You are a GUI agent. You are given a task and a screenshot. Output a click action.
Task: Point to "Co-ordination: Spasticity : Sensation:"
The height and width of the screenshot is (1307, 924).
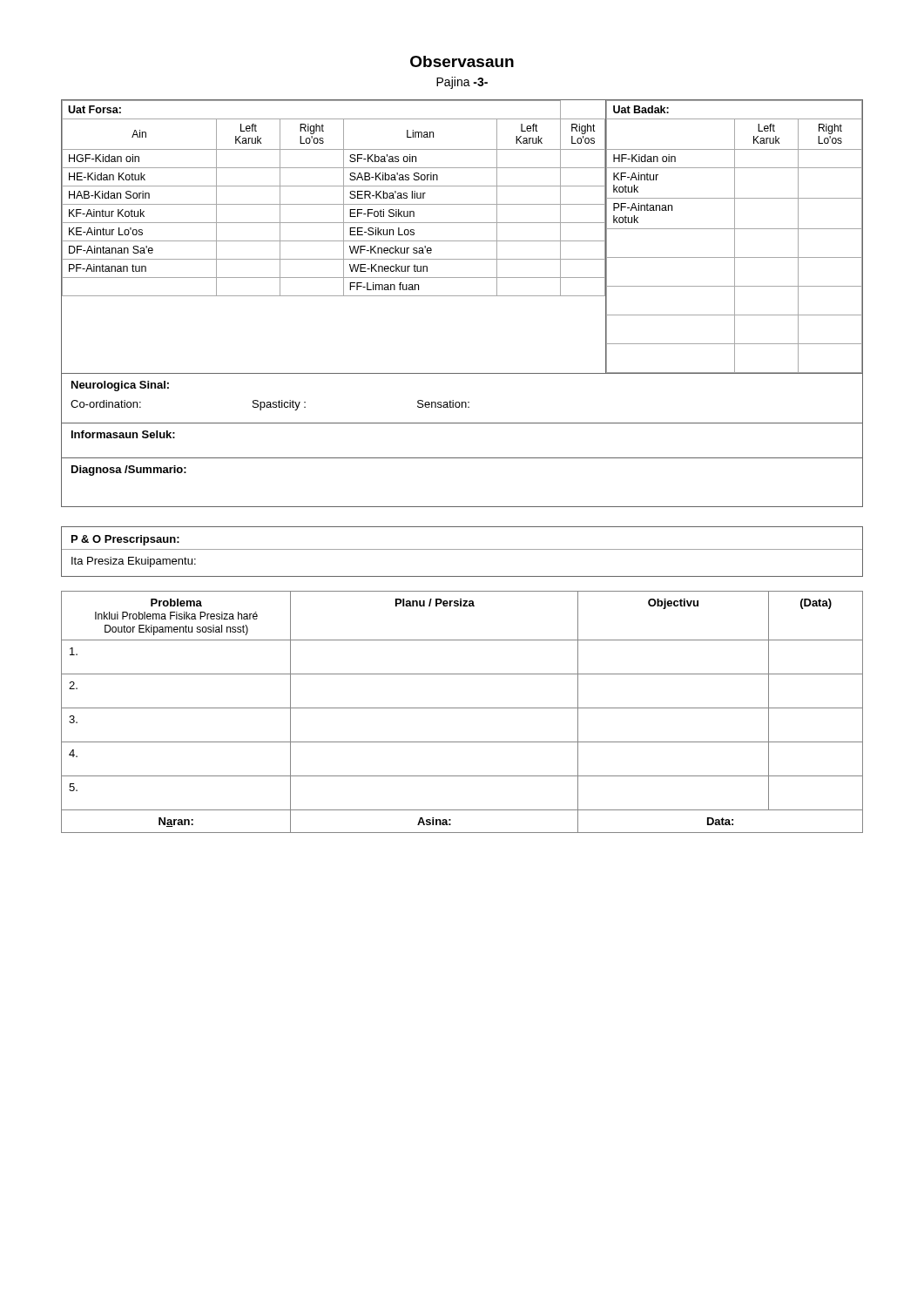point(270,404)
